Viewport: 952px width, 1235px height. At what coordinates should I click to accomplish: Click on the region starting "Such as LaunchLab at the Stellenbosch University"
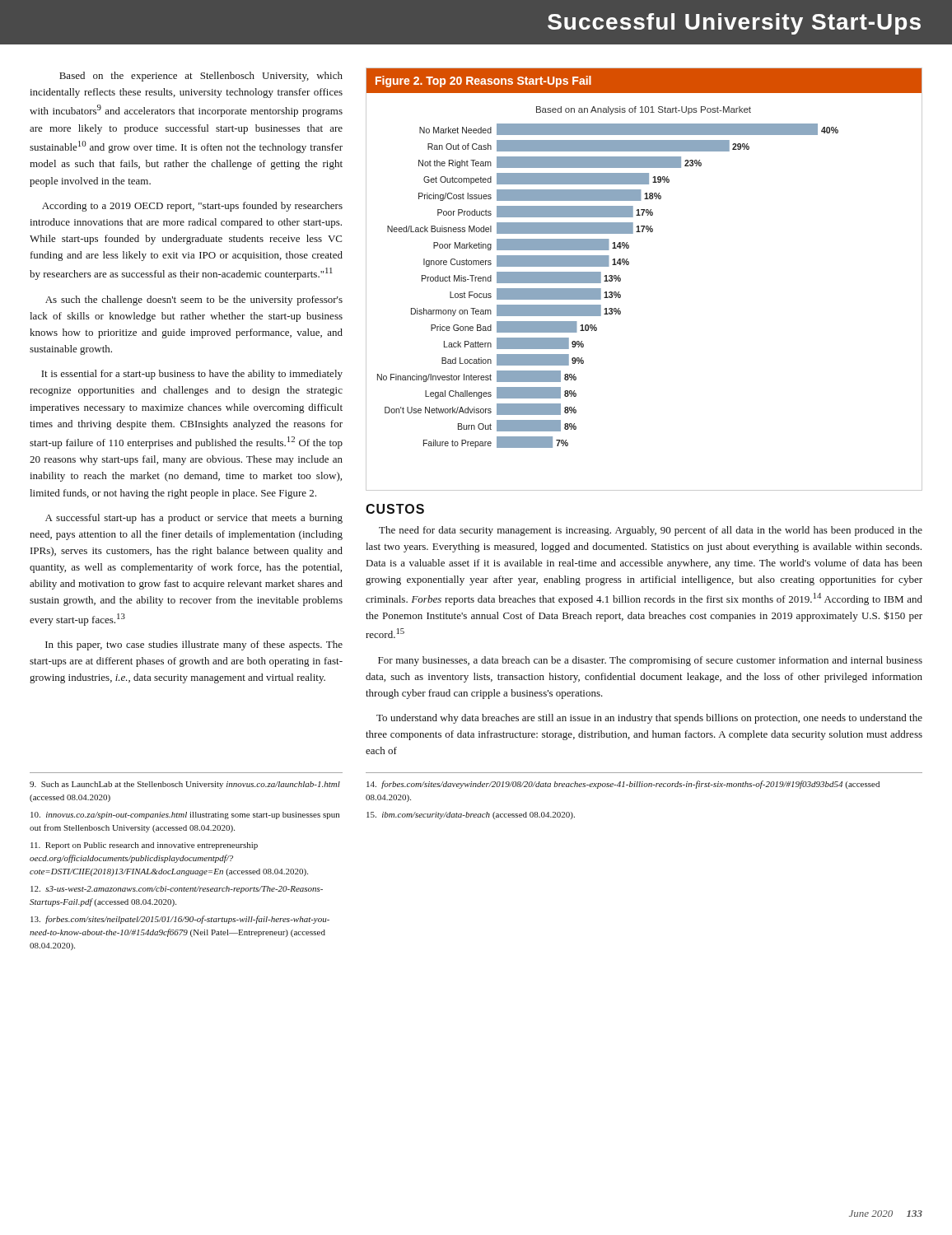pyautogui.click(x=185, y=791)
